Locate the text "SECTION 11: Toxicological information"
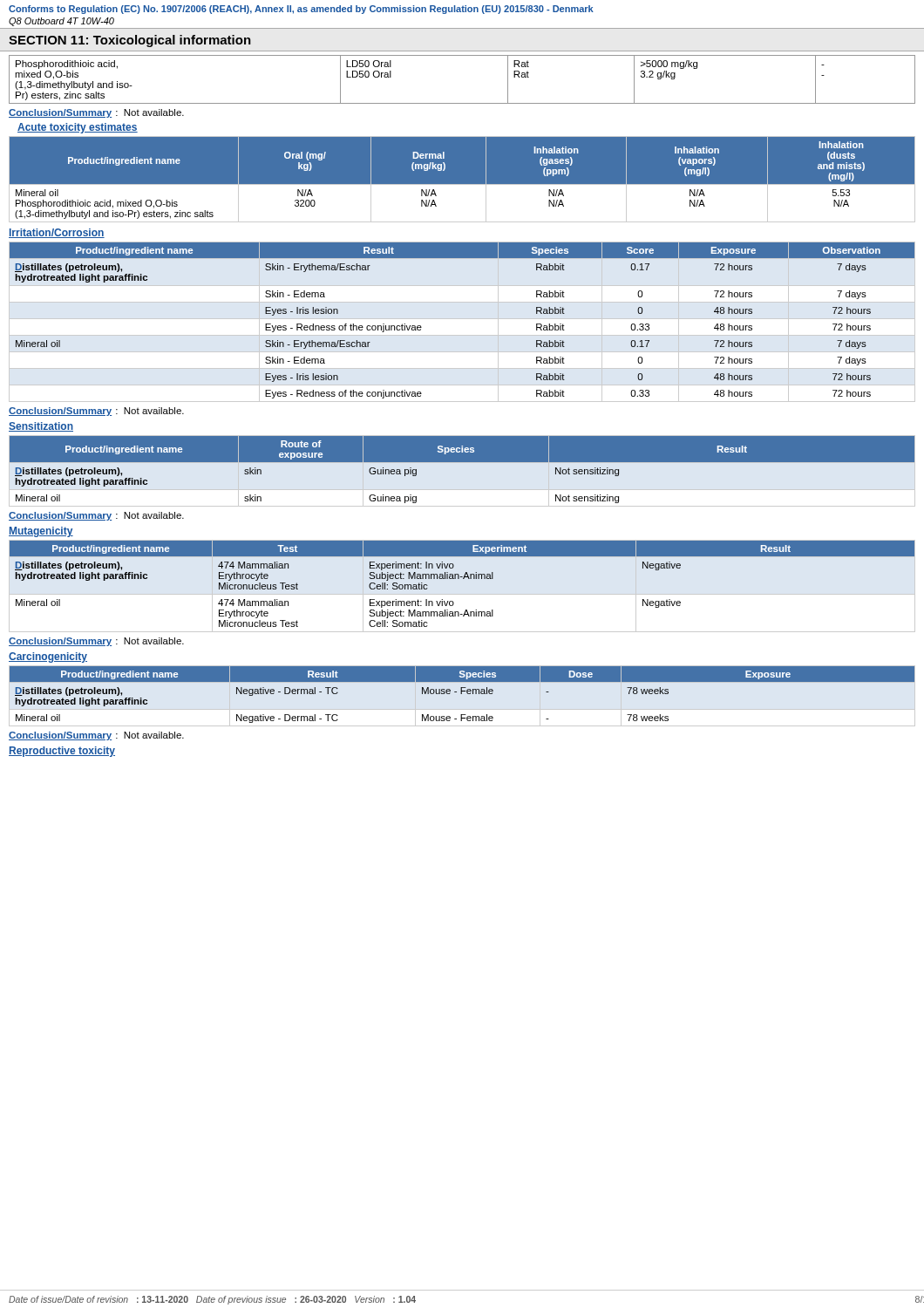Viewport: 924px width, 1308px height. (130, 40)
